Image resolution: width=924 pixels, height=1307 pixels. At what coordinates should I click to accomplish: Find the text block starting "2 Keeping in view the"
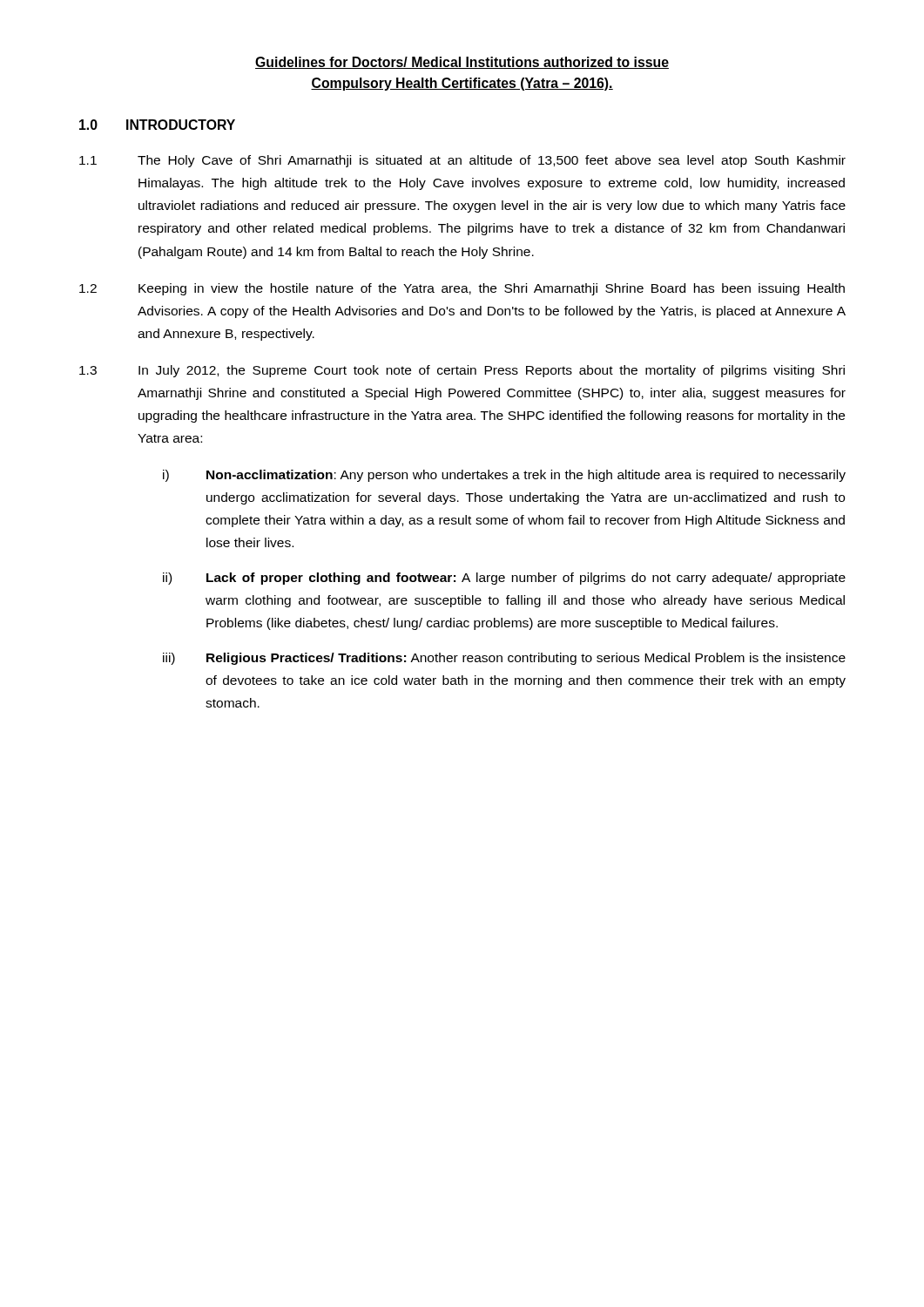tap(462, 311)
